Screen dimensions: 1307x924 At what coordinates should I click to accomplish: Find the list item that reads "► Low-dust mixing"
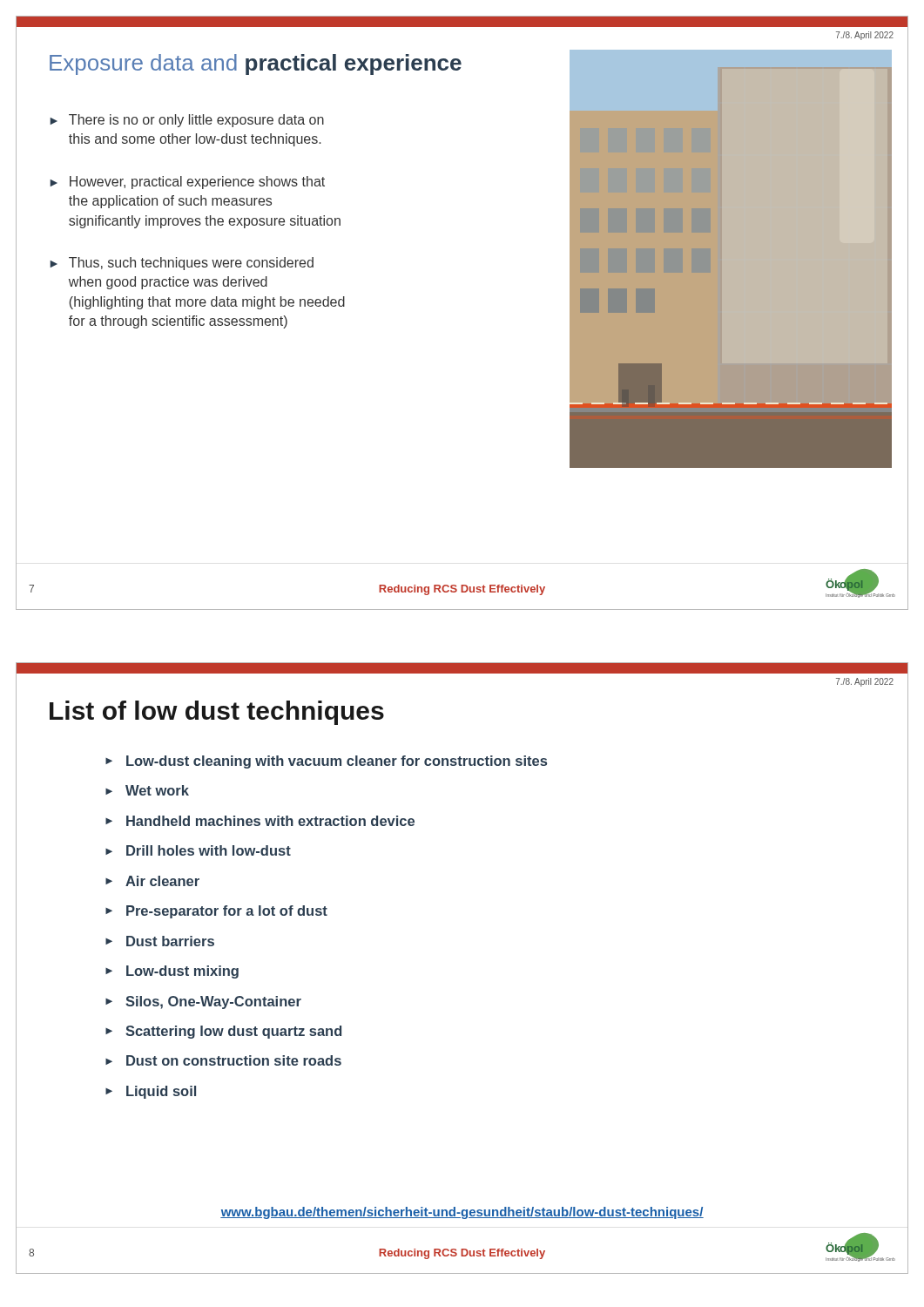coord(172,971)
